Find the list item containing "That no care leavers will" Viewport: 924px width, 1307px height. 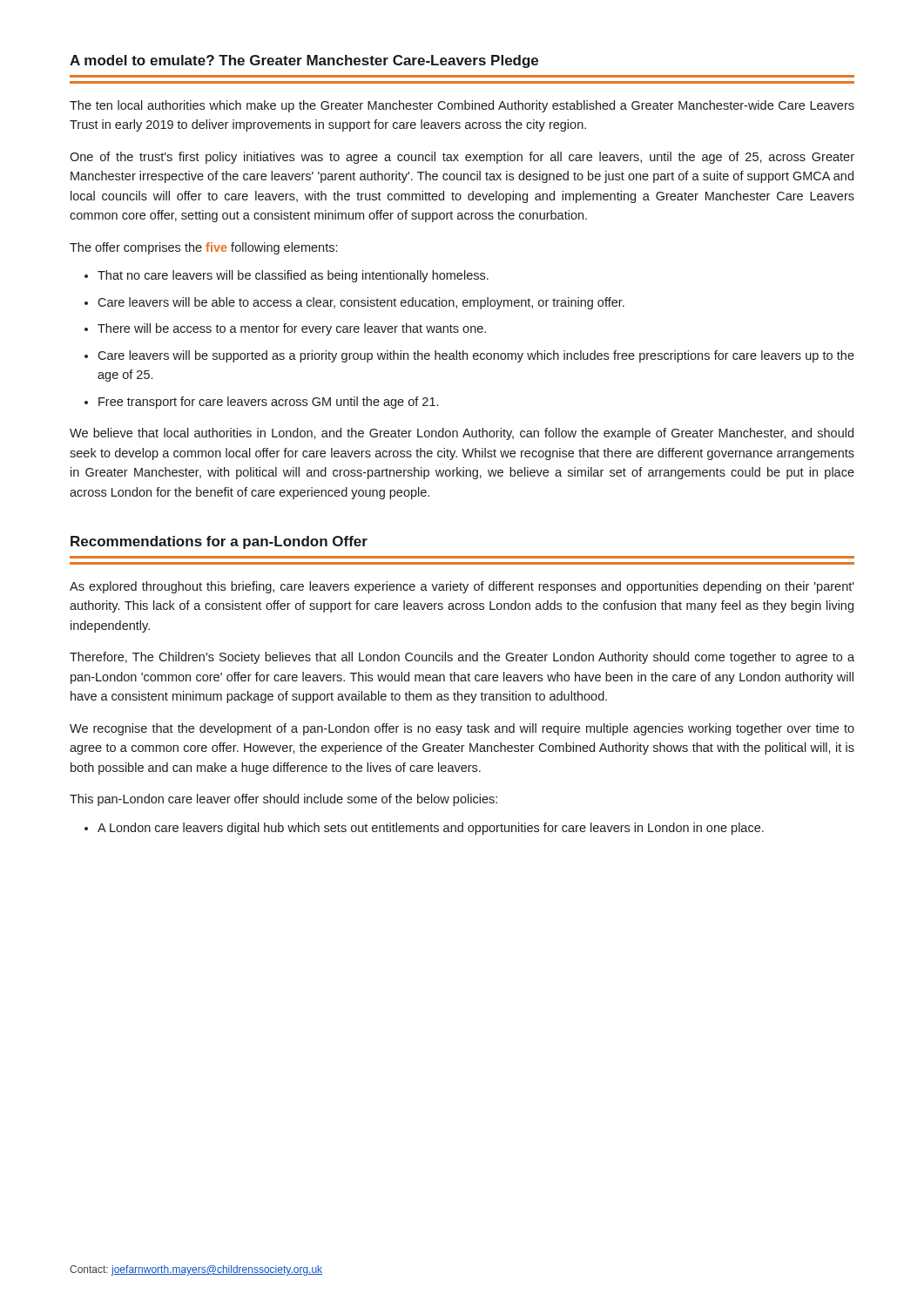[x=293, y=276]
